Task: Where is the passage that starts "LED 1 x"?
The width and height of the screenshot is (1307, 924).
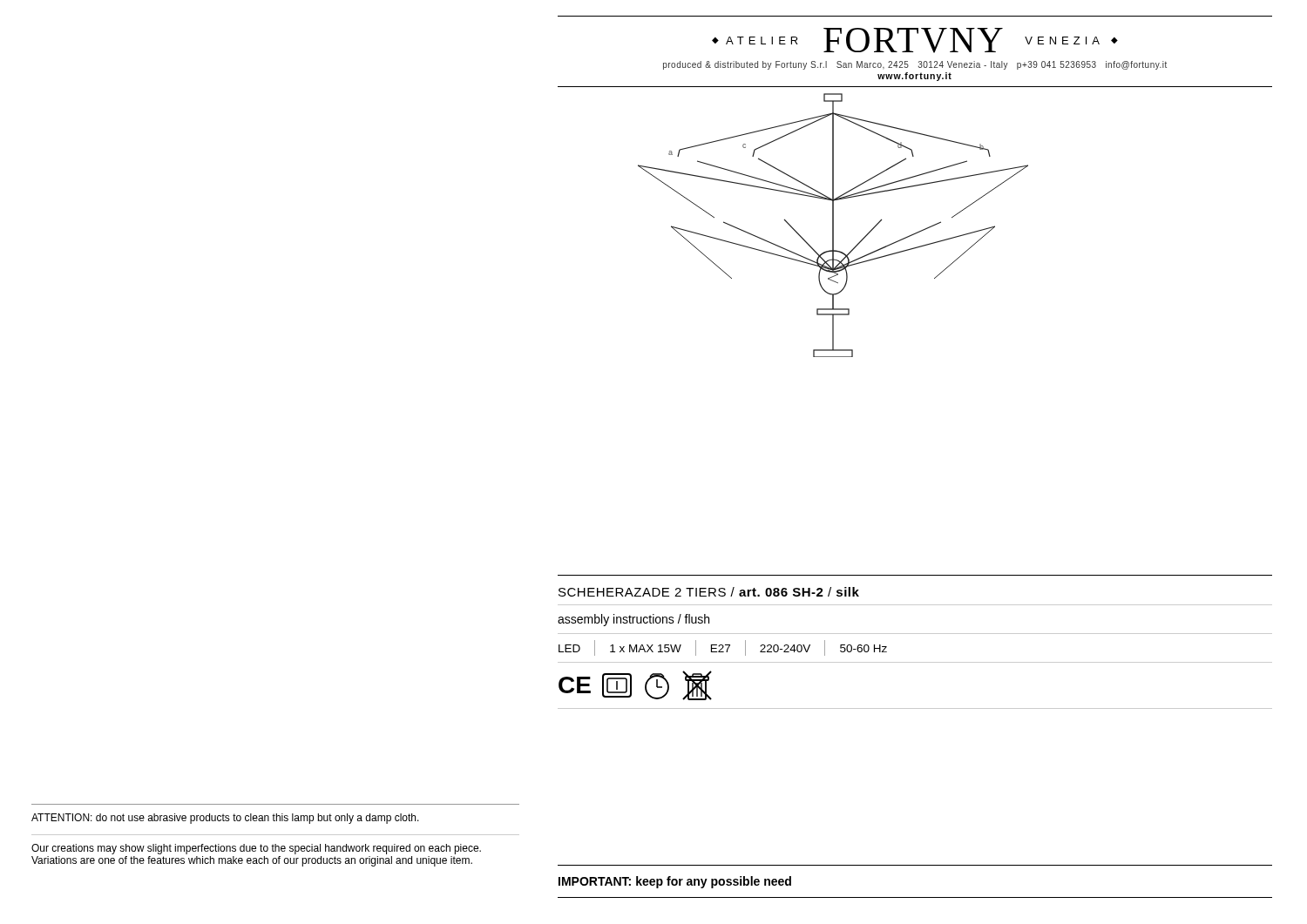Action: pos(729,648)
